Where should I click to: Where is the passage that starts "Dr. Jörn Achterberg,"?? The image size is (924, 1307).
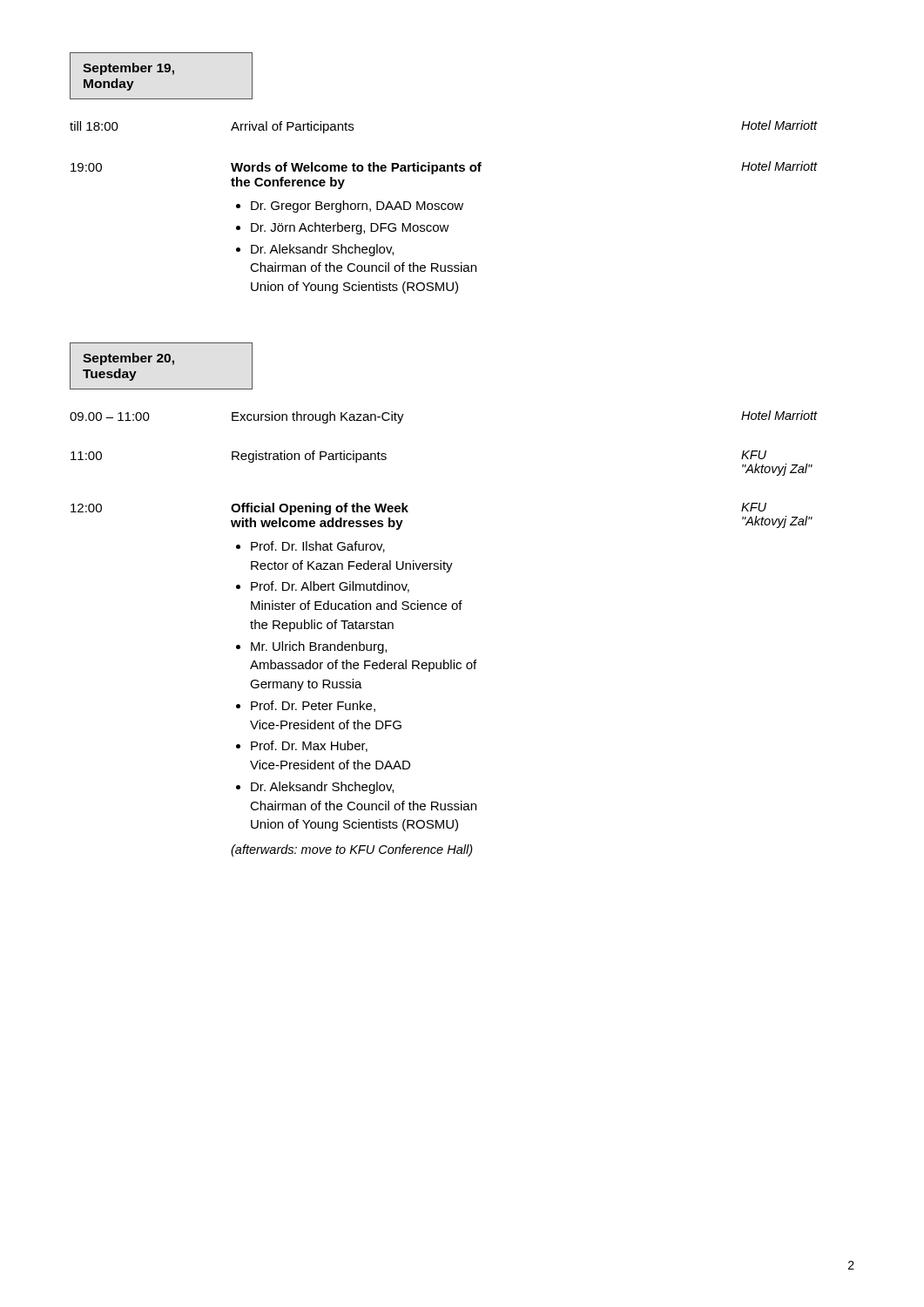pyautogui.click(x=349, y=227)
